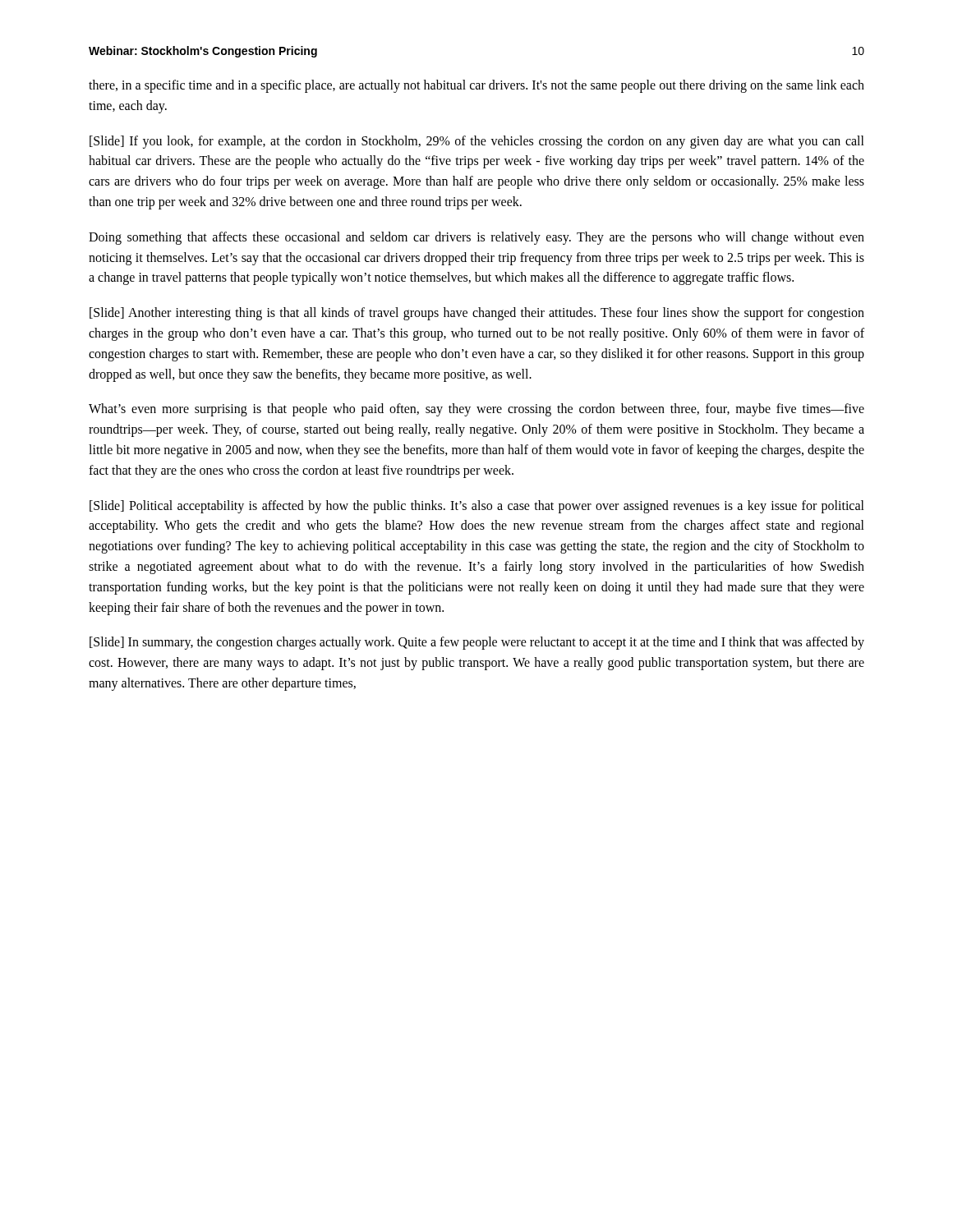
Task: Select the block starting "[Slide] Political acceptability is affected by how the"
Action: pos(476,556)
